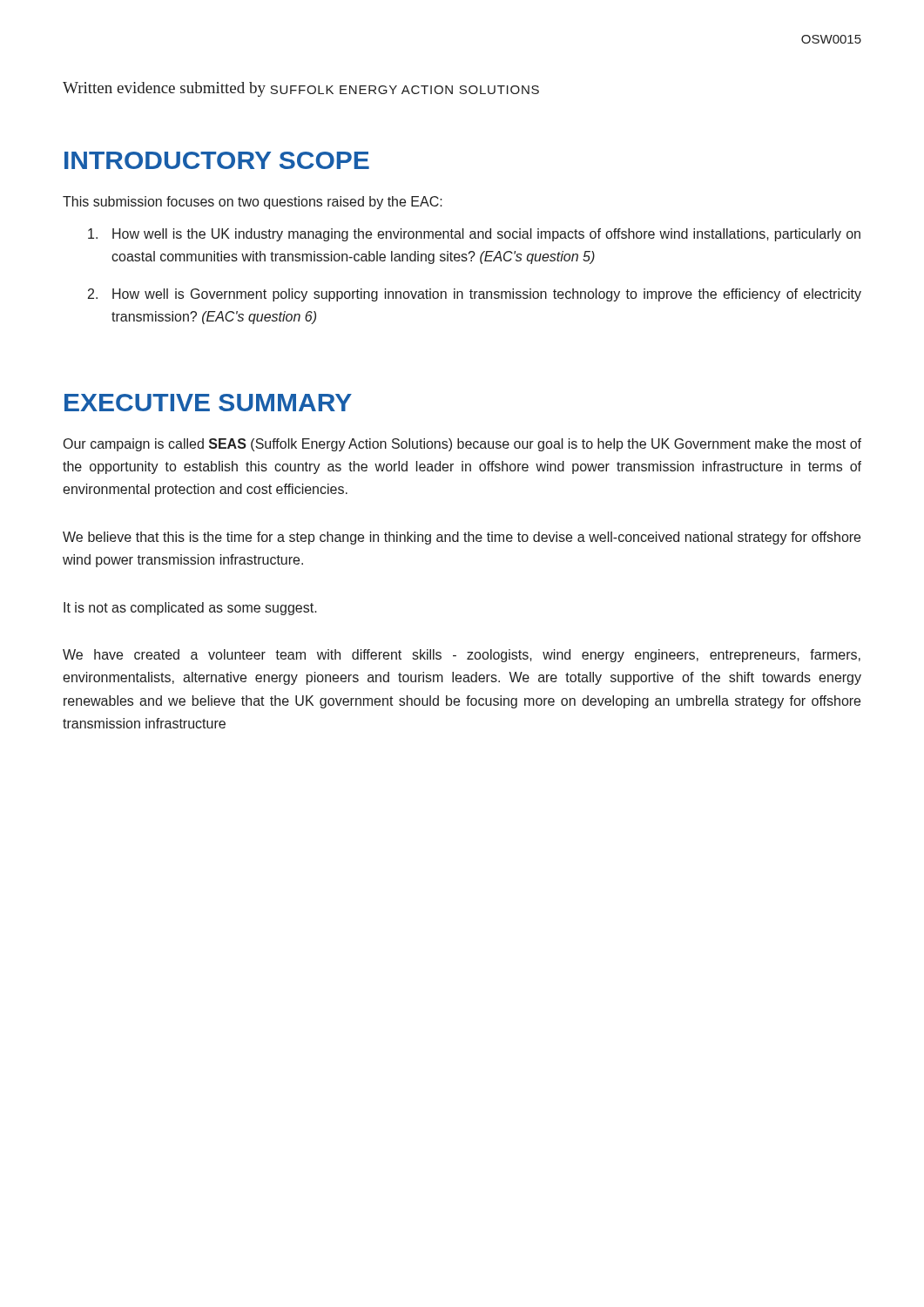
Task: Locate the text block containing "Written evidence submitted by"
Action: 301,88
